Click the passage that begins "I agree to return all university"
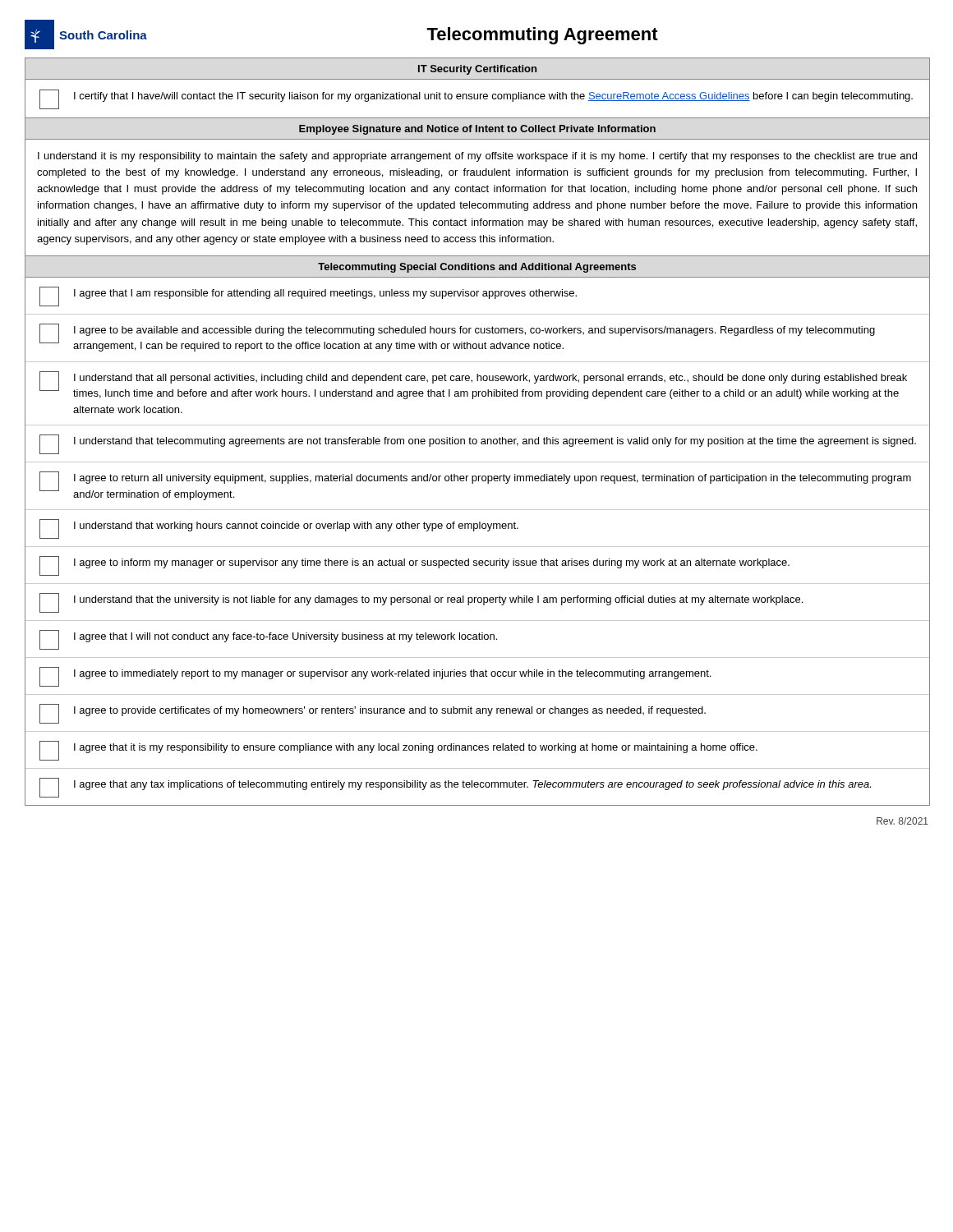Image resolution: width=953 pixels, height=1232 pixels. [492, 486]
